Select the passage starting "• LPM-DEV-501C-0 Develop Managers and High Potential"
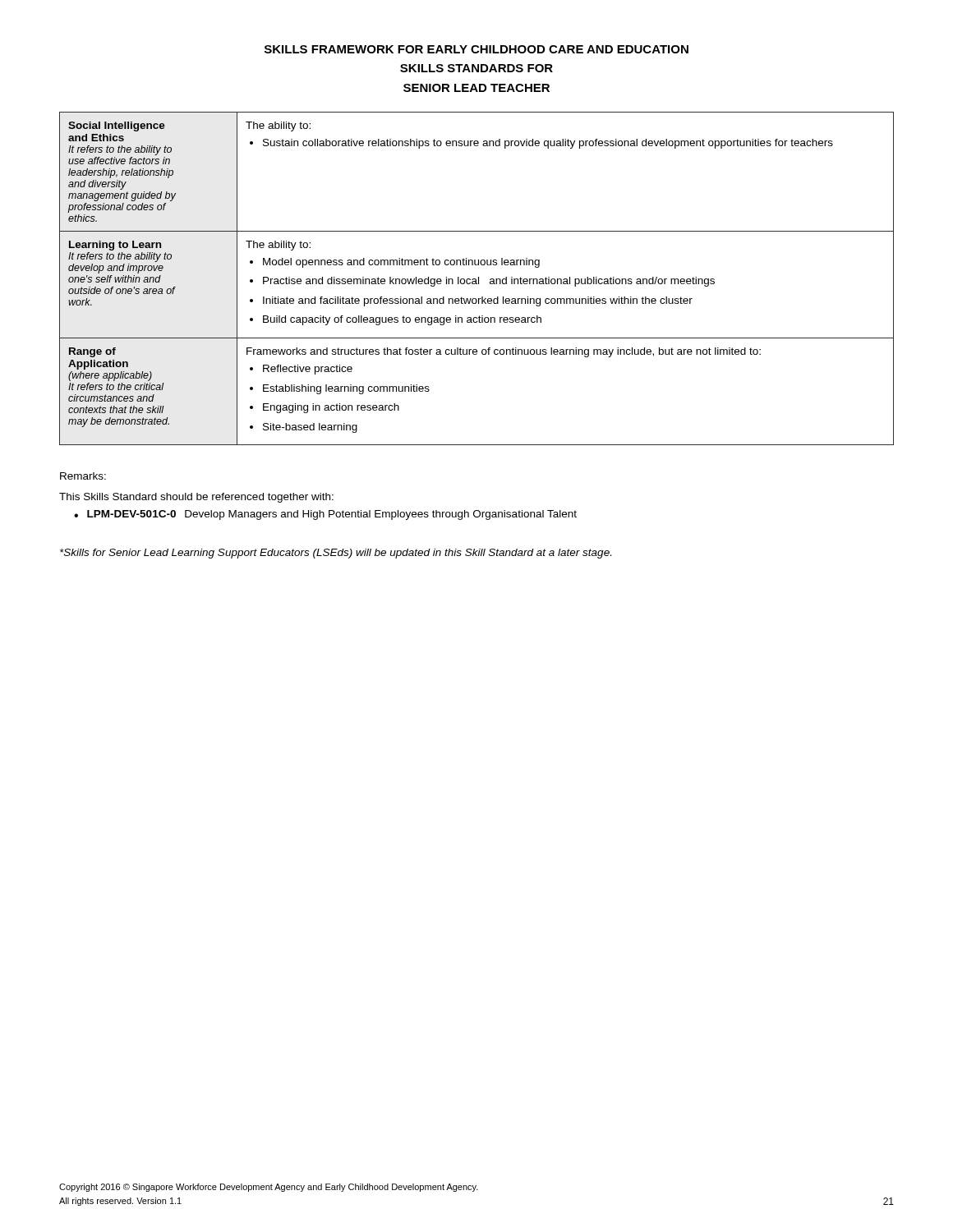Viewport: 953px width, 1232px height. (x=325, y=516)
